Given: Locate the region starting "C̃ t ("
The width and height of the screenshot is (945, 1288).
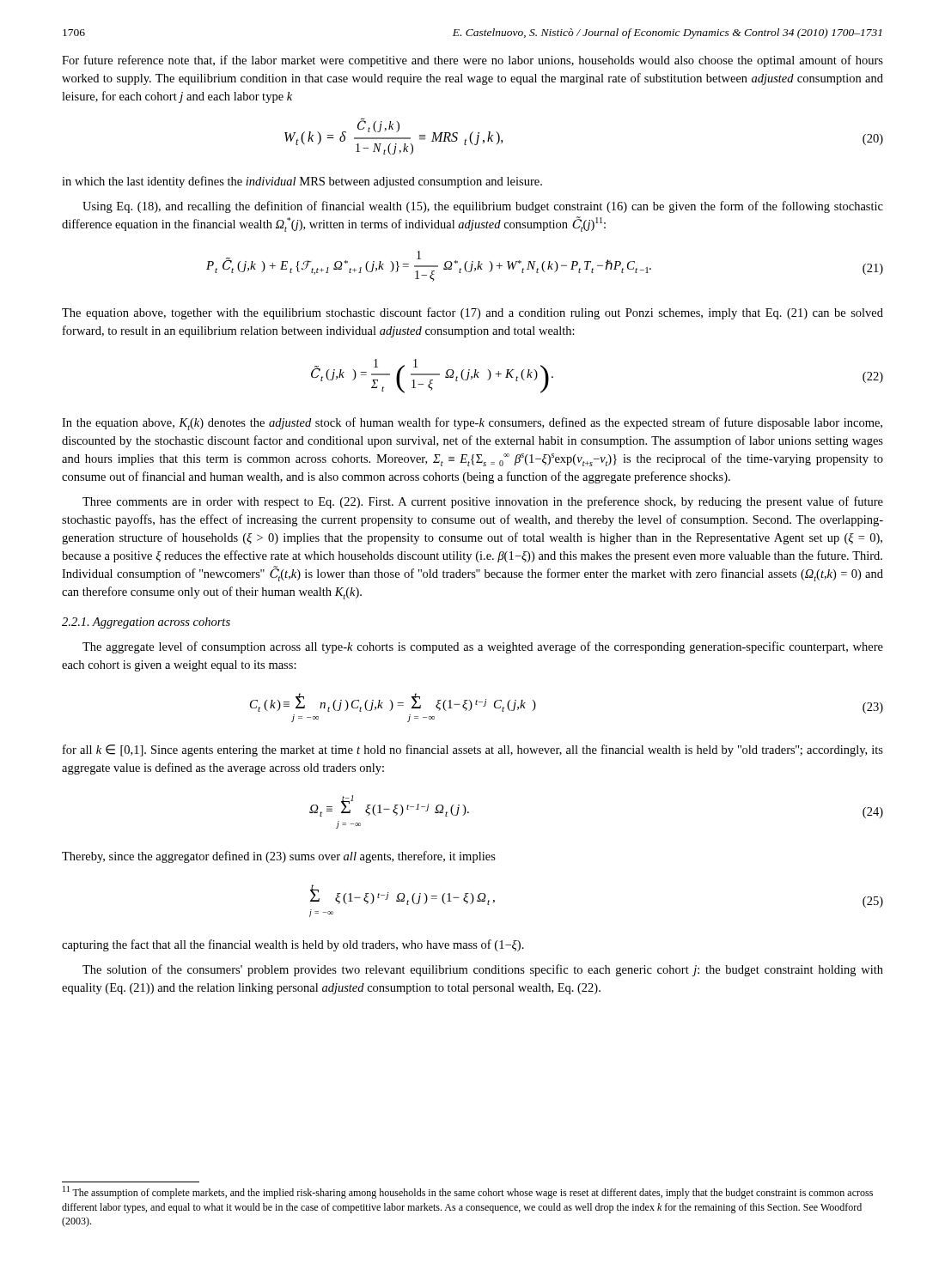Looking at the screenshot, I should (x=472, y=377).
